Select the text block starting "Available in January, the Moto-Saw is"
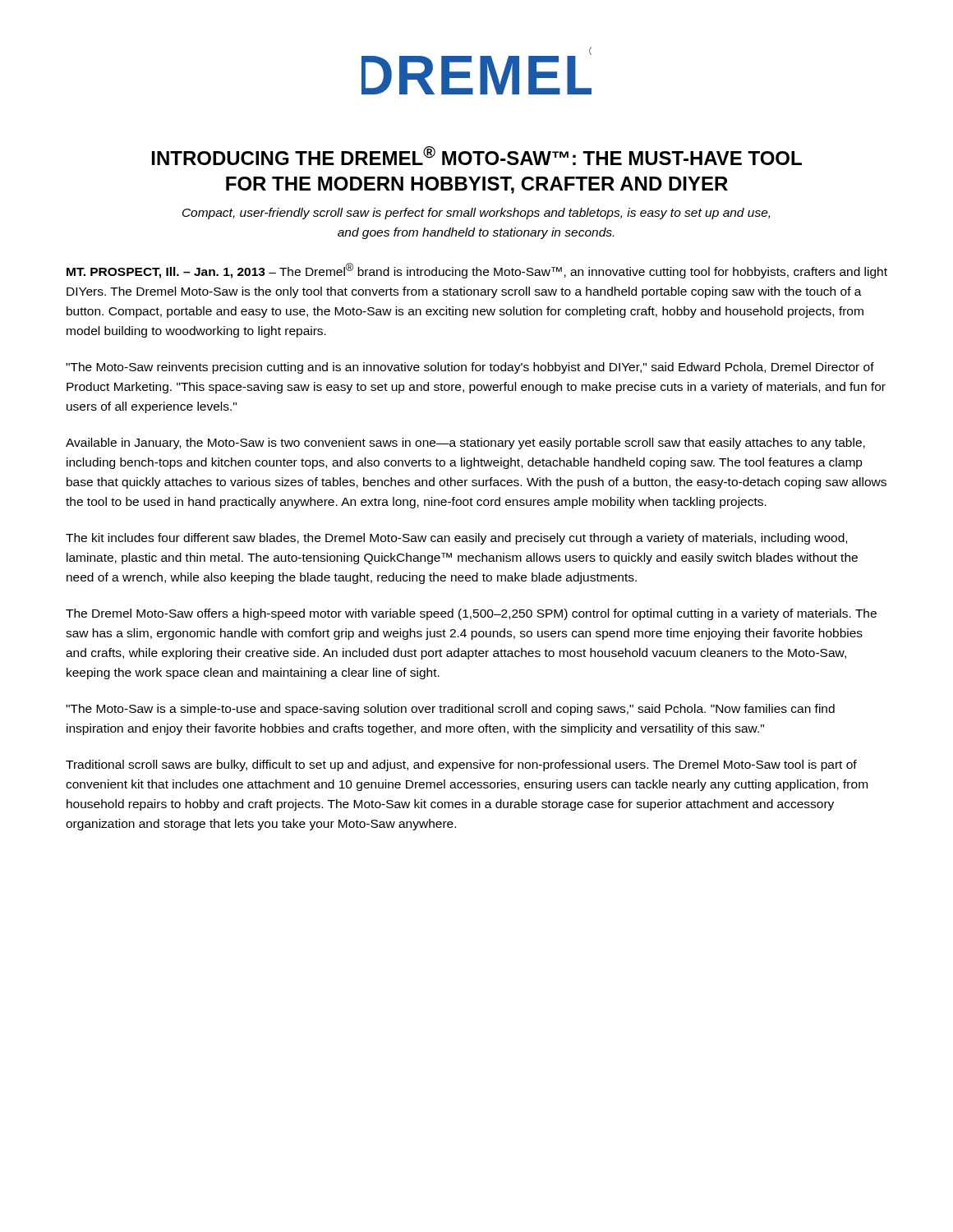The height and width of the screenshot is (1232, 953). [476, 472]
